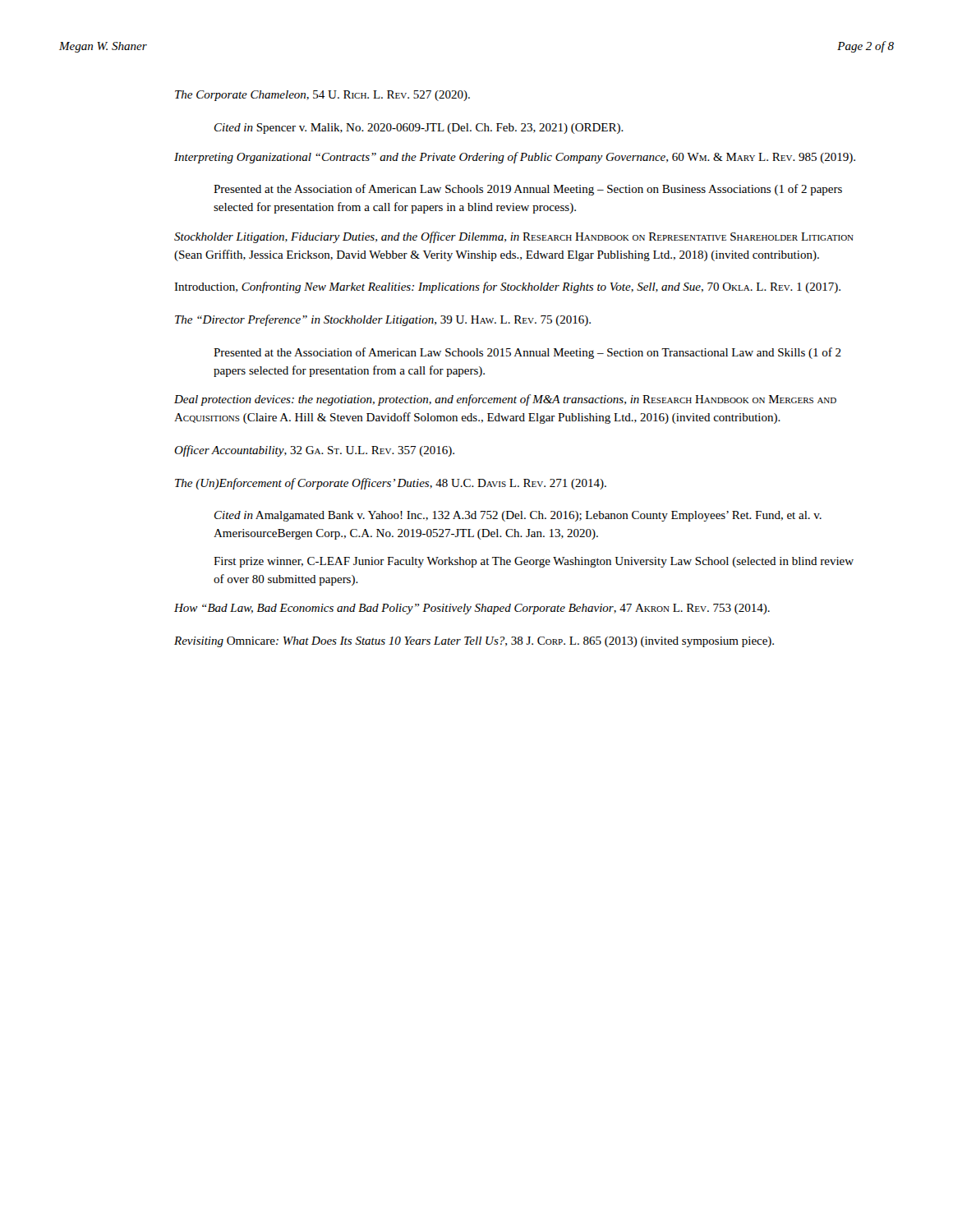Find the text block starting "The Corporate Chameleon, 54 U. Rich. L."
The height and width of the screenshot is (1232, 953).
coord(322,94)
